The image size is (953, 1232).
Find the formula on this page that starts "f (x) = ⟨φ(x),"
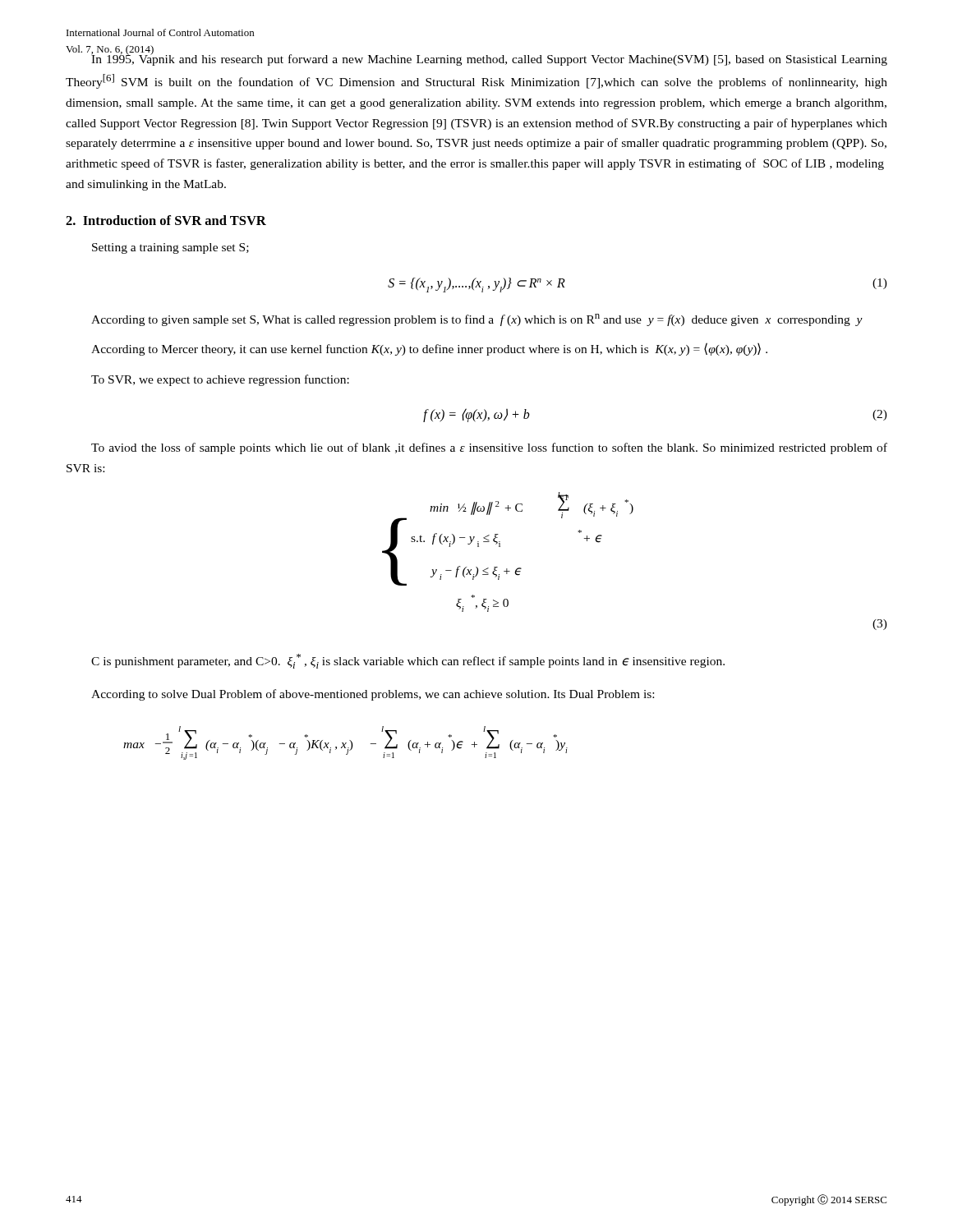pos(476,414)
